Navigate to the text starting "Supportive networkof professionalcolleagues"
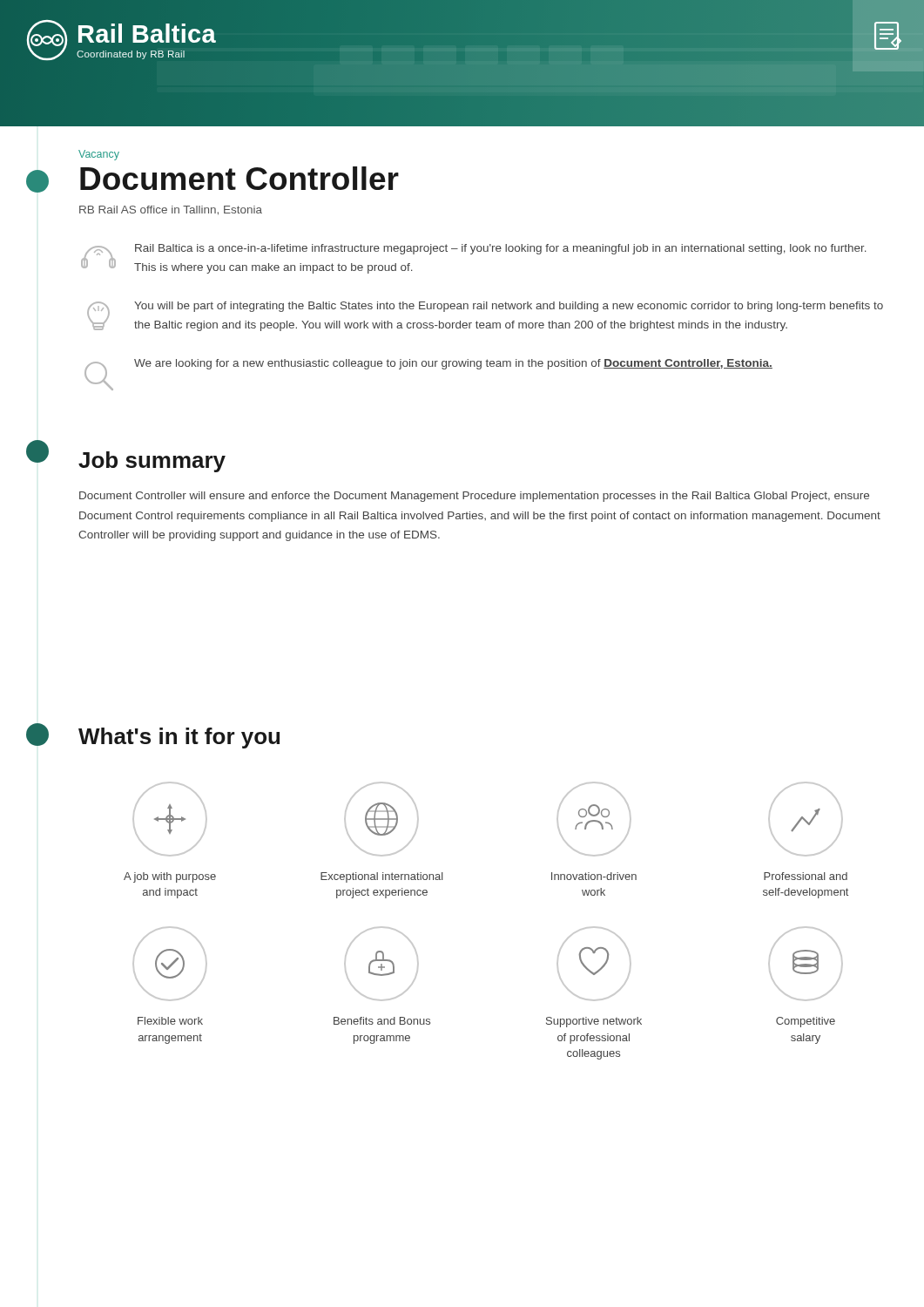 [x=594, y=994]
